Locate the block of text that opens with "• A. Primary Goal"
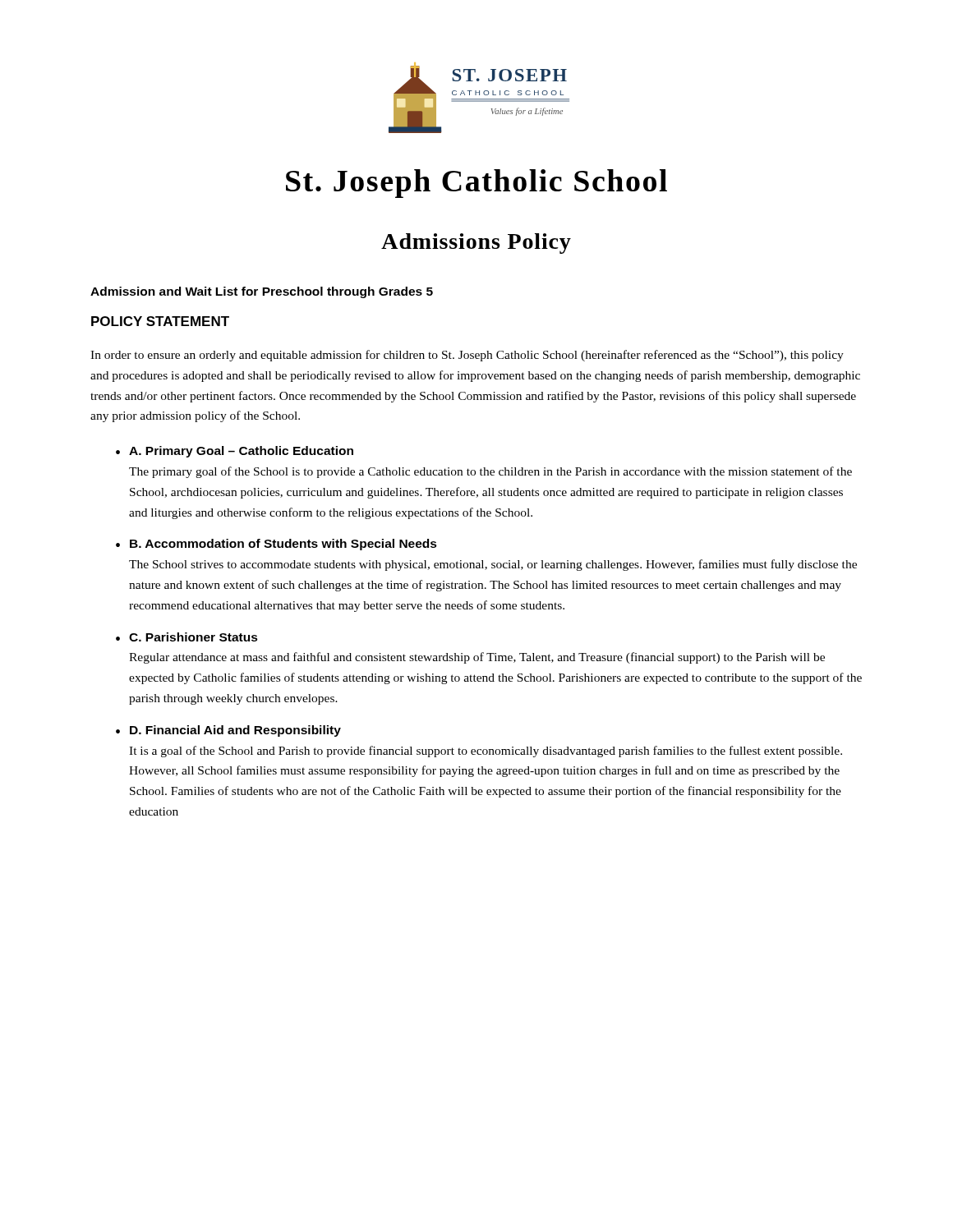Image resolution: width=953 pixels, height=1232 pixels. [489, 482]
